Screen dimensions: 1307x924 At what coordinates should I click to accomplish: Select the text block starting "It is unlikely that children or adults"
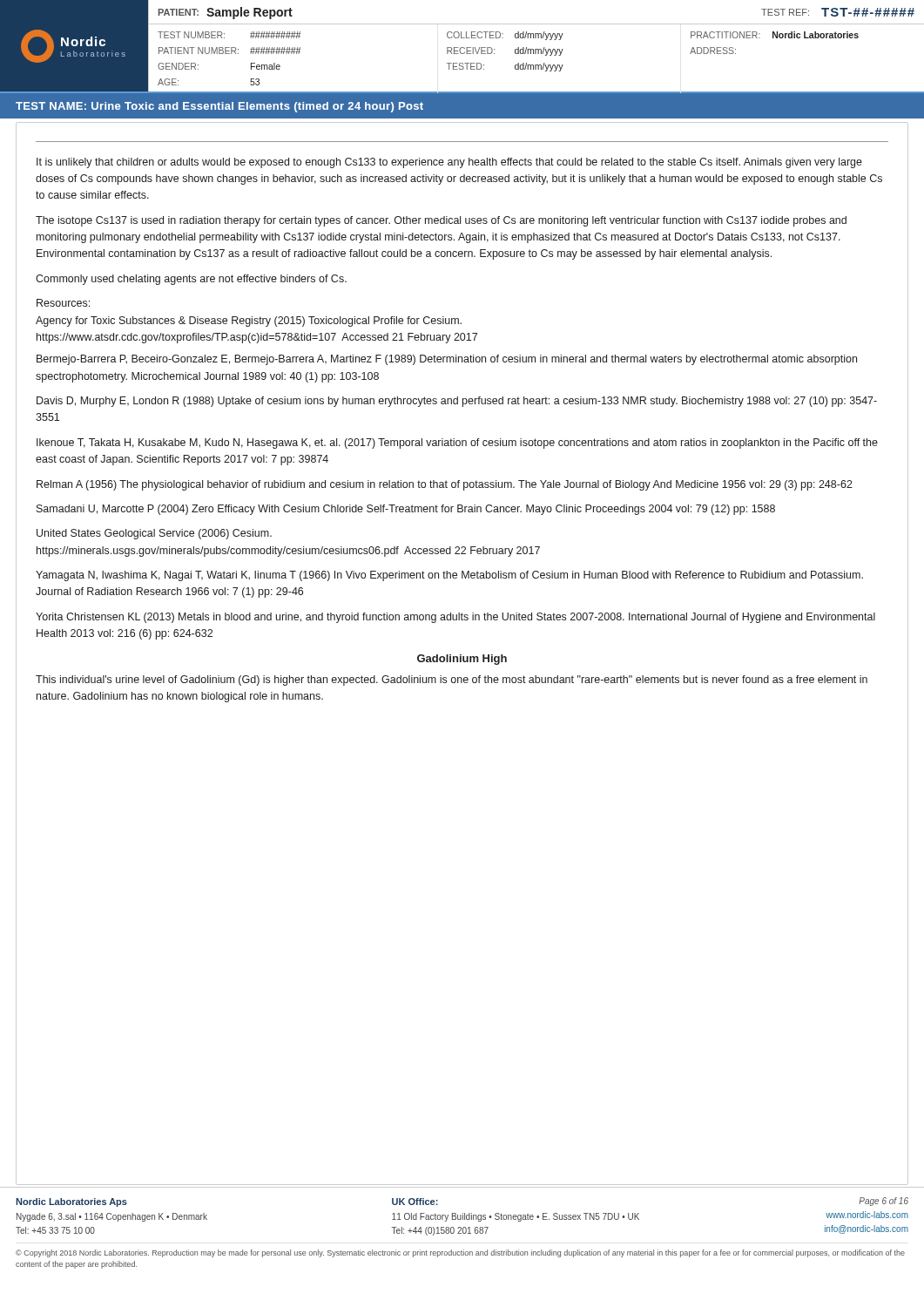pos(459,179)
